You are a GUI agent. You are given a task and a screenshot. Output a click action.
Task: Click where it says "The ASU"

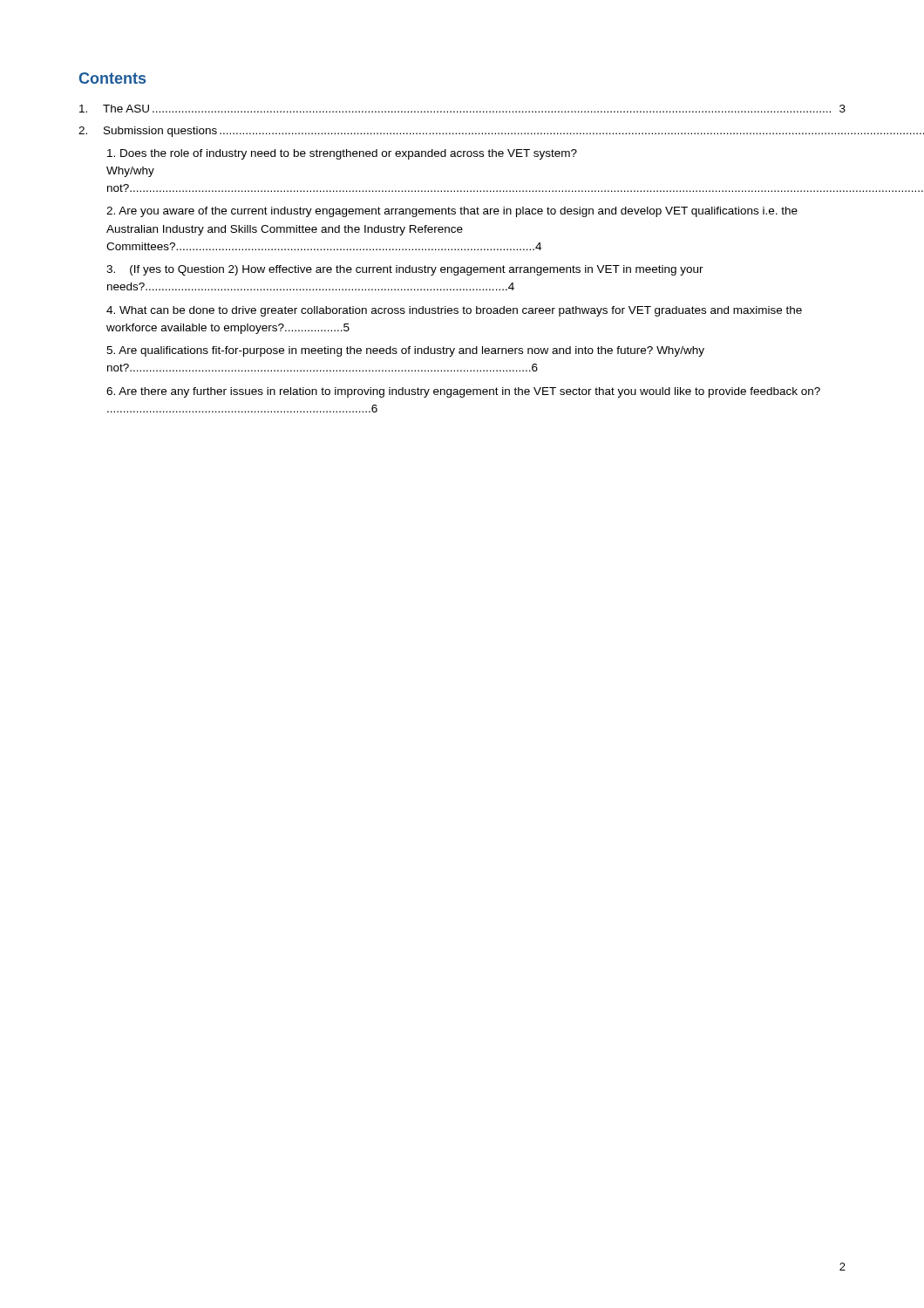coord(462,109)
